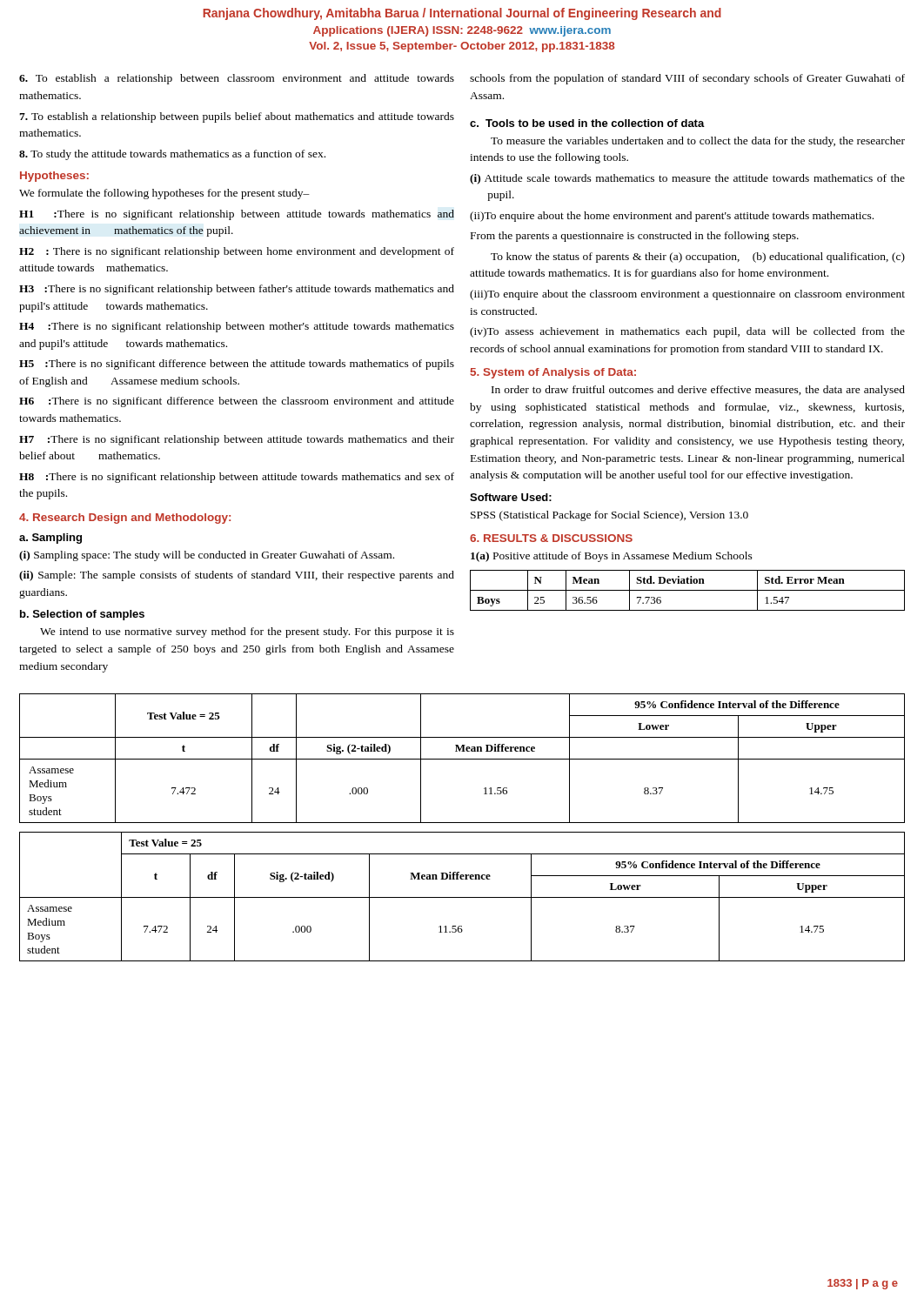
Task: Select the passage starting "We formulate the following hypotheses"
Action: [x=237, y=193]
